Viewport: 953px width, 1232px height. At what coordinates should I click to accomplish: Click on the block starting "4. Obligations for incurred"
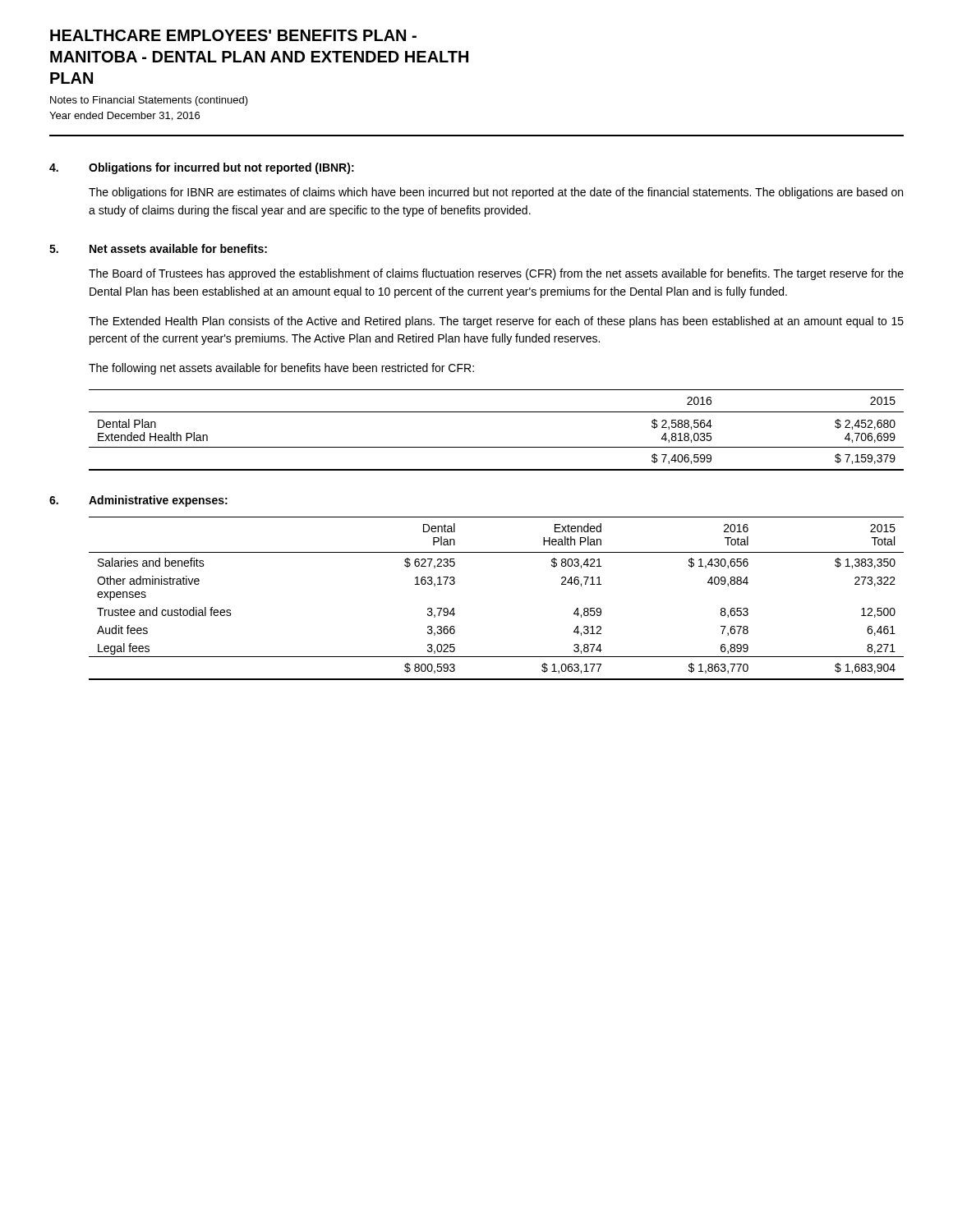(x=202, y=168)
